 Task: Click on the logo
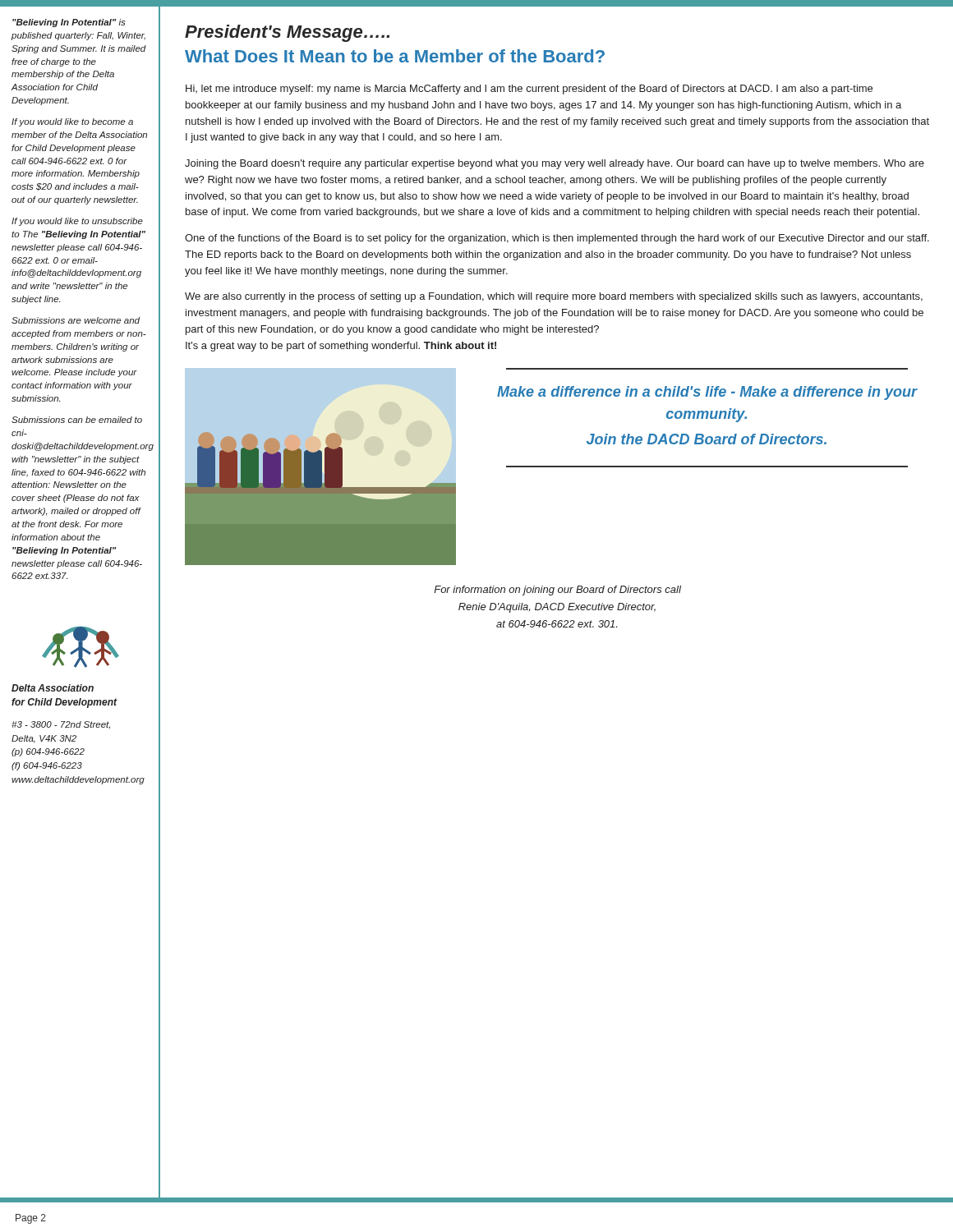pyautogui.click(x=80, y=633)
